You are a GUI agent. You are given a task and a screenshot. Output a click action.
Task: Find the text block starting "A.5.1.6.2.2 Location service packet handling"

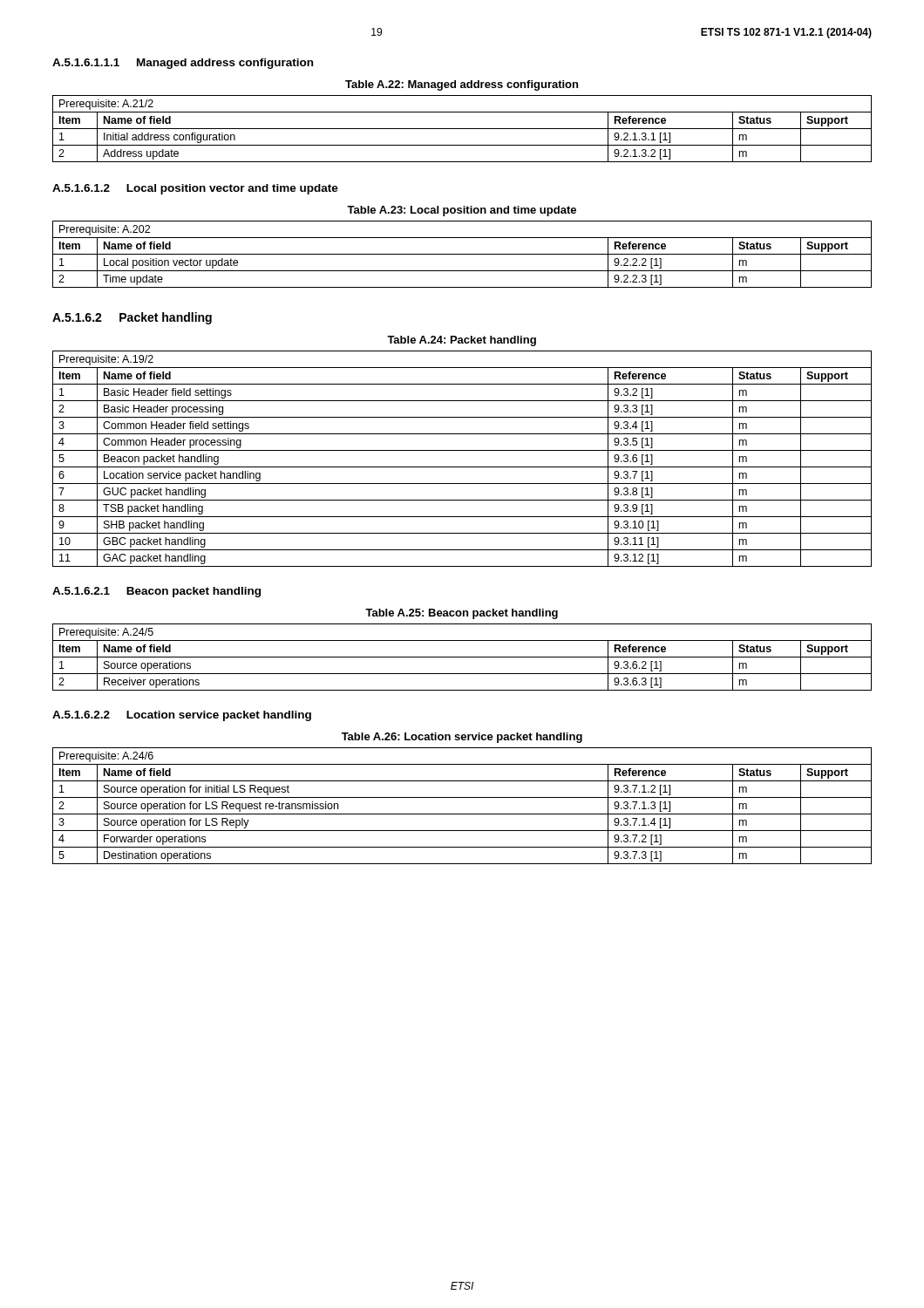click(182, 715)
